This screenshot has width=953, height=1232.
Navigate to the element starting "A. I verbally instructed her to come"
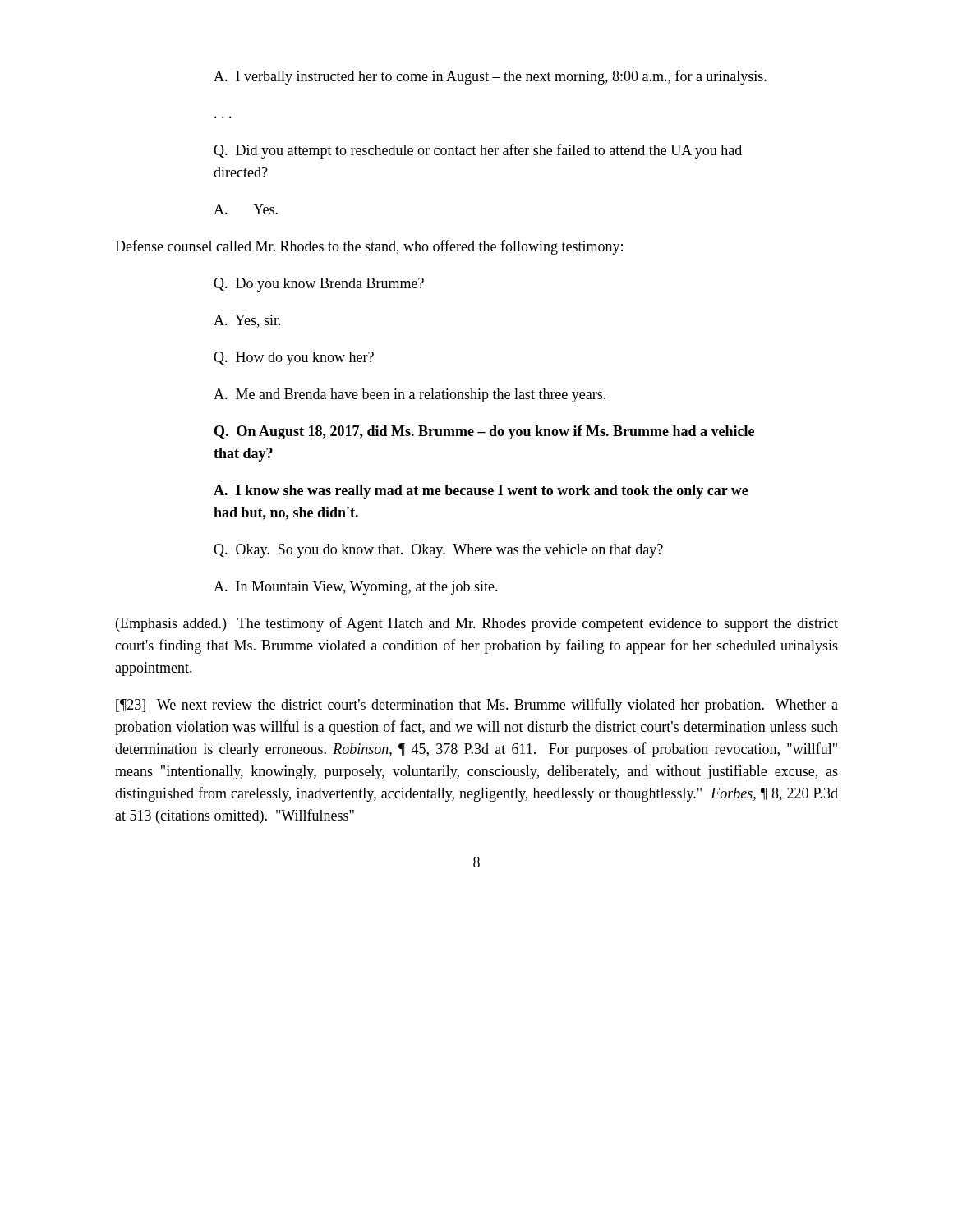tap(490, 76)
